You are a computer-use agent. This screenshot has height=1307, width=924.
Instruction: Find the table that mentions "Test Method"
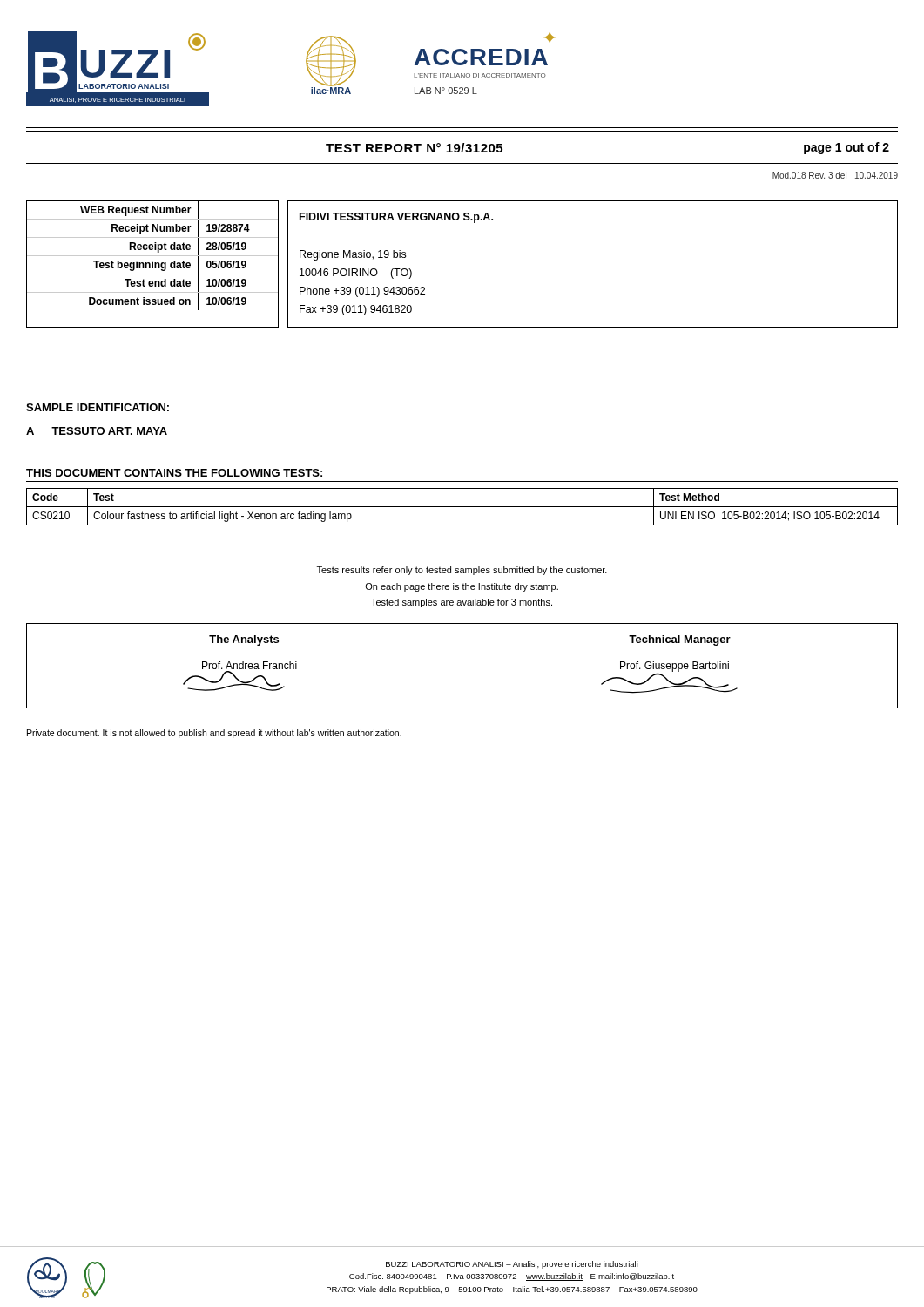pyautogui.click(x=462, y=507)
